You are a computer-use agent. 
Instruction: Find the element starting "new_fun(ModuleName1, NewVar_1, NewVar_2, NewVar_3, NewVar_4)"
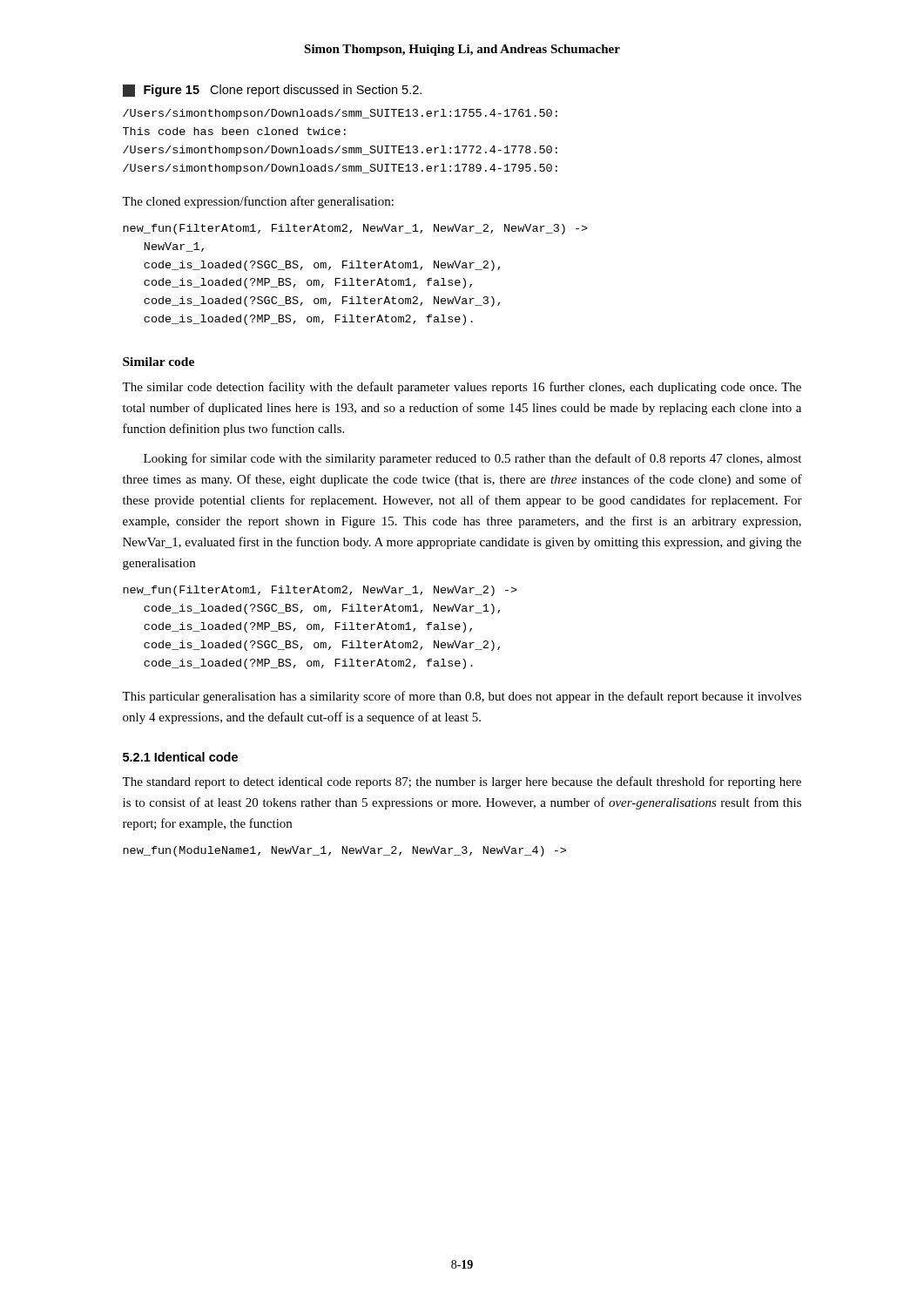tap(345, 851)
